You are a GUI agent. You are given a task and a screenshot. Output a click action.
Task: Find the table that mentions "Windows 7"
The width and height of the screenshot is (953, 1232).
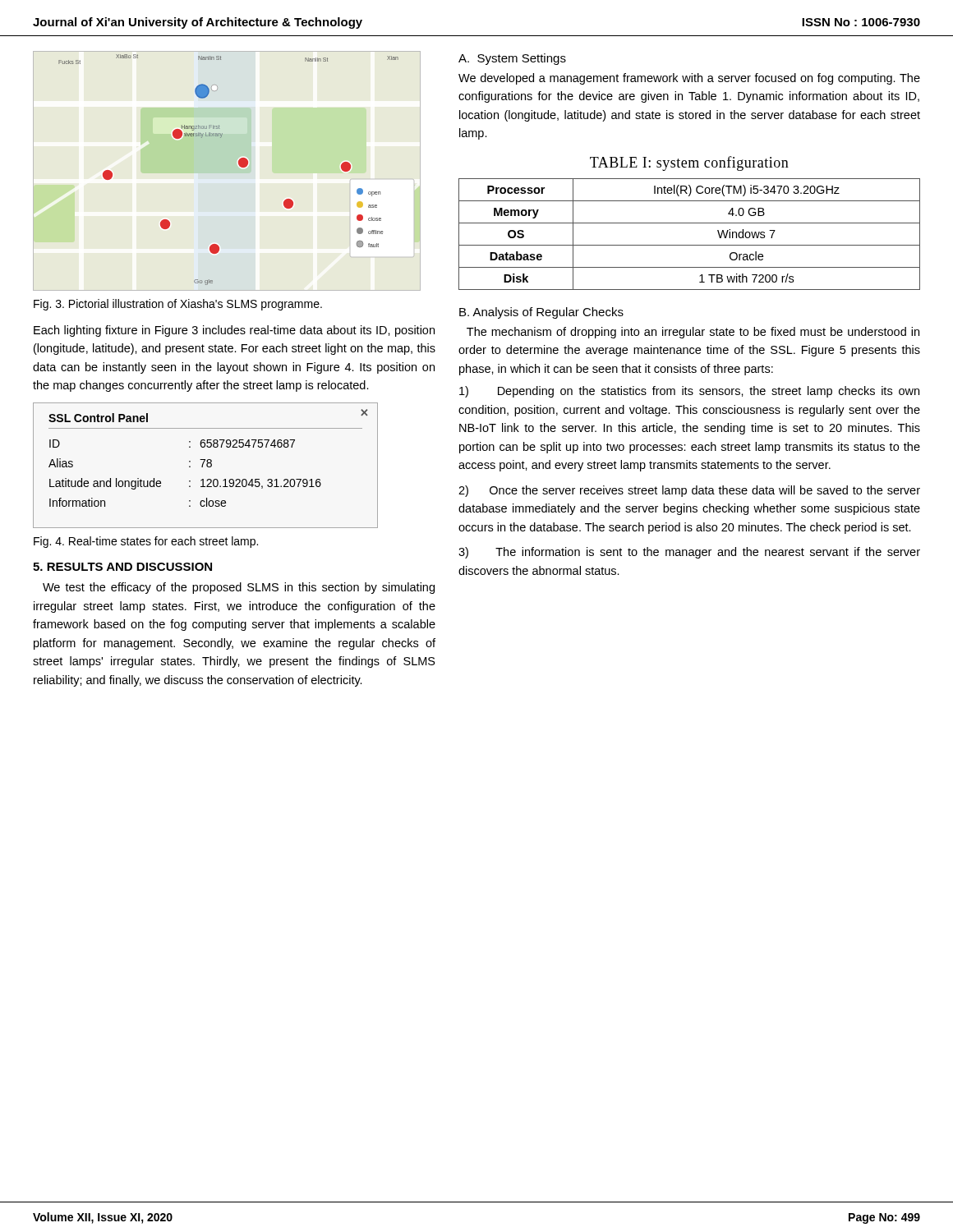689,234
